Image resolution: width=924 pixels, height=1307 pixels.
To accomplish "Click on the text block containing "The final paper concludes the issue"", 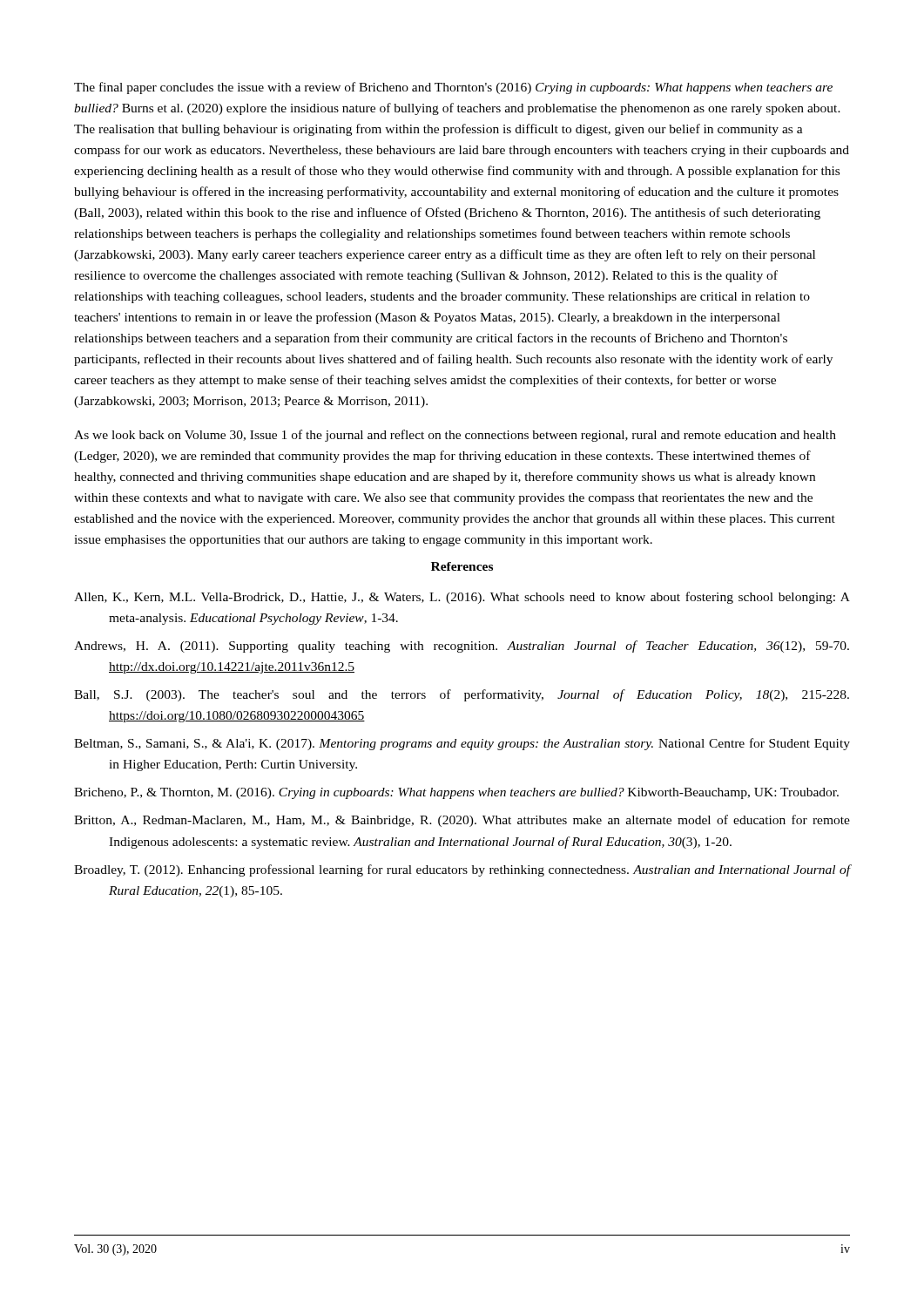I will point(462,244).
